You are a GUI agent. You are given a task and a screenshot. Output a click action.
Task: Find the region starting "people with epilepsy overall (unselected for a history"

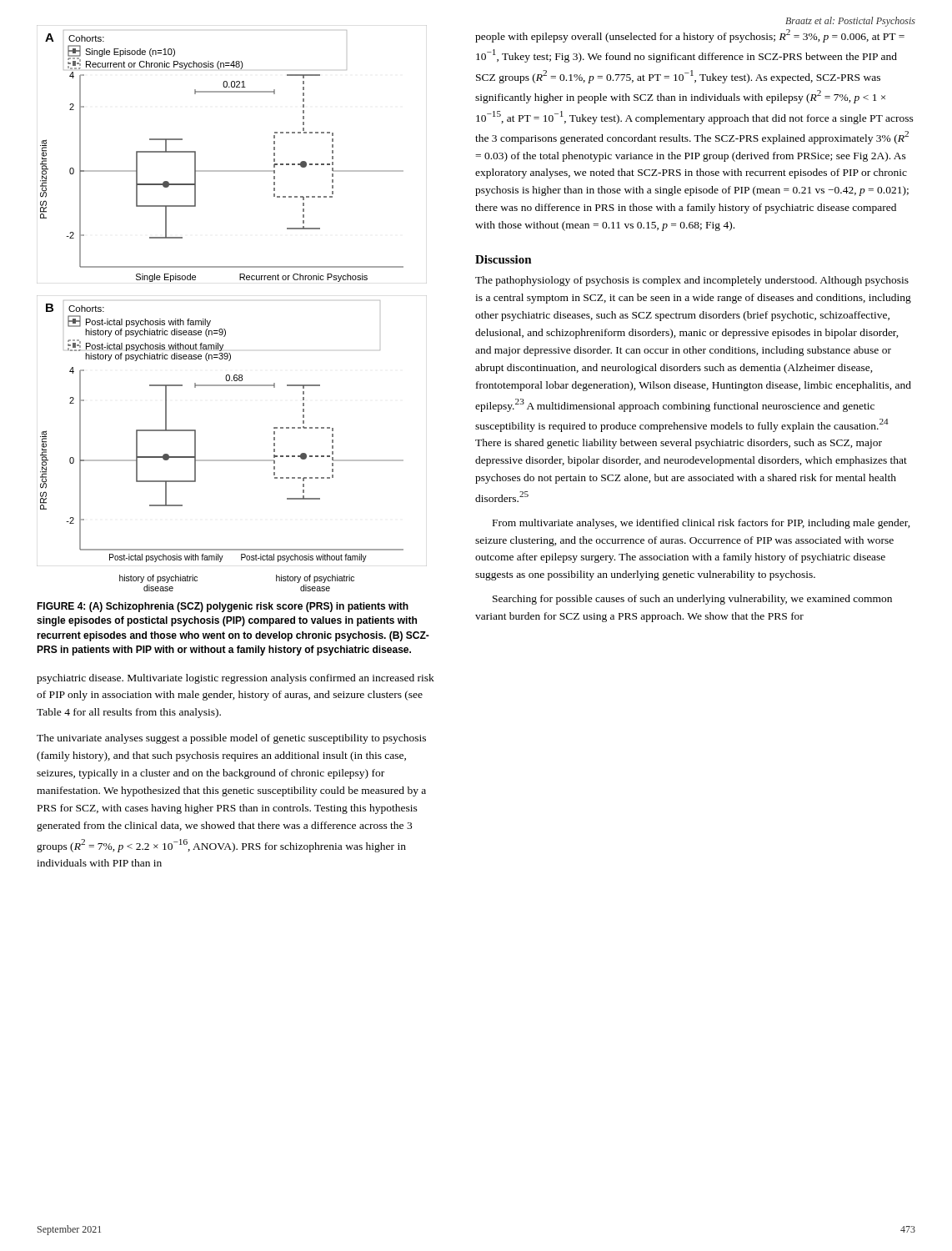click(694, 129)
